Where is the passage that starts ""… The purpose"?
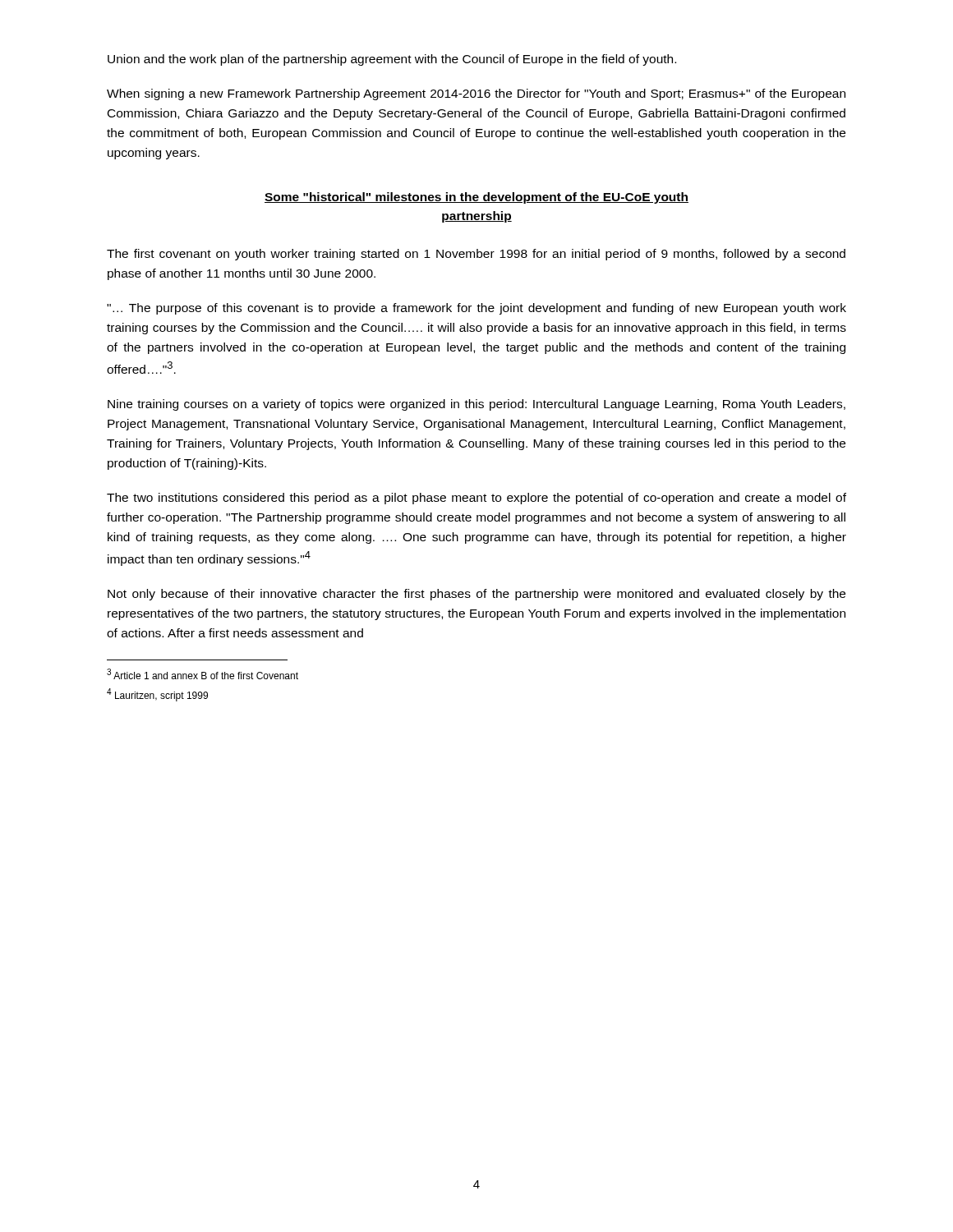The width and height of the screenshot is (953, 1232). pyautogui.click(x=476, y=338)
